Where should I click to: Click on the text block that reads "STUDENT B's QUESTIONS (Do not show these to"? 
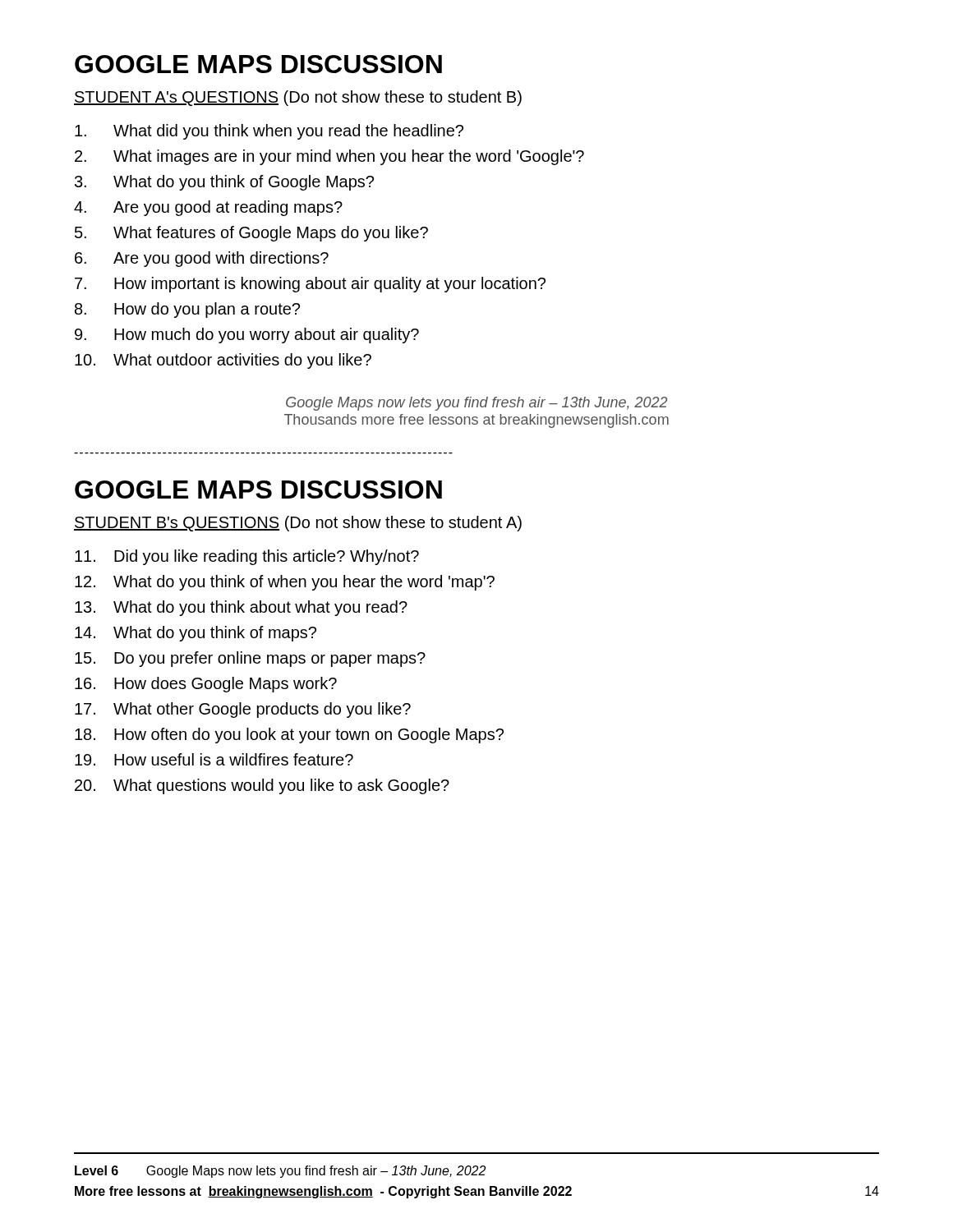point(298,522)
